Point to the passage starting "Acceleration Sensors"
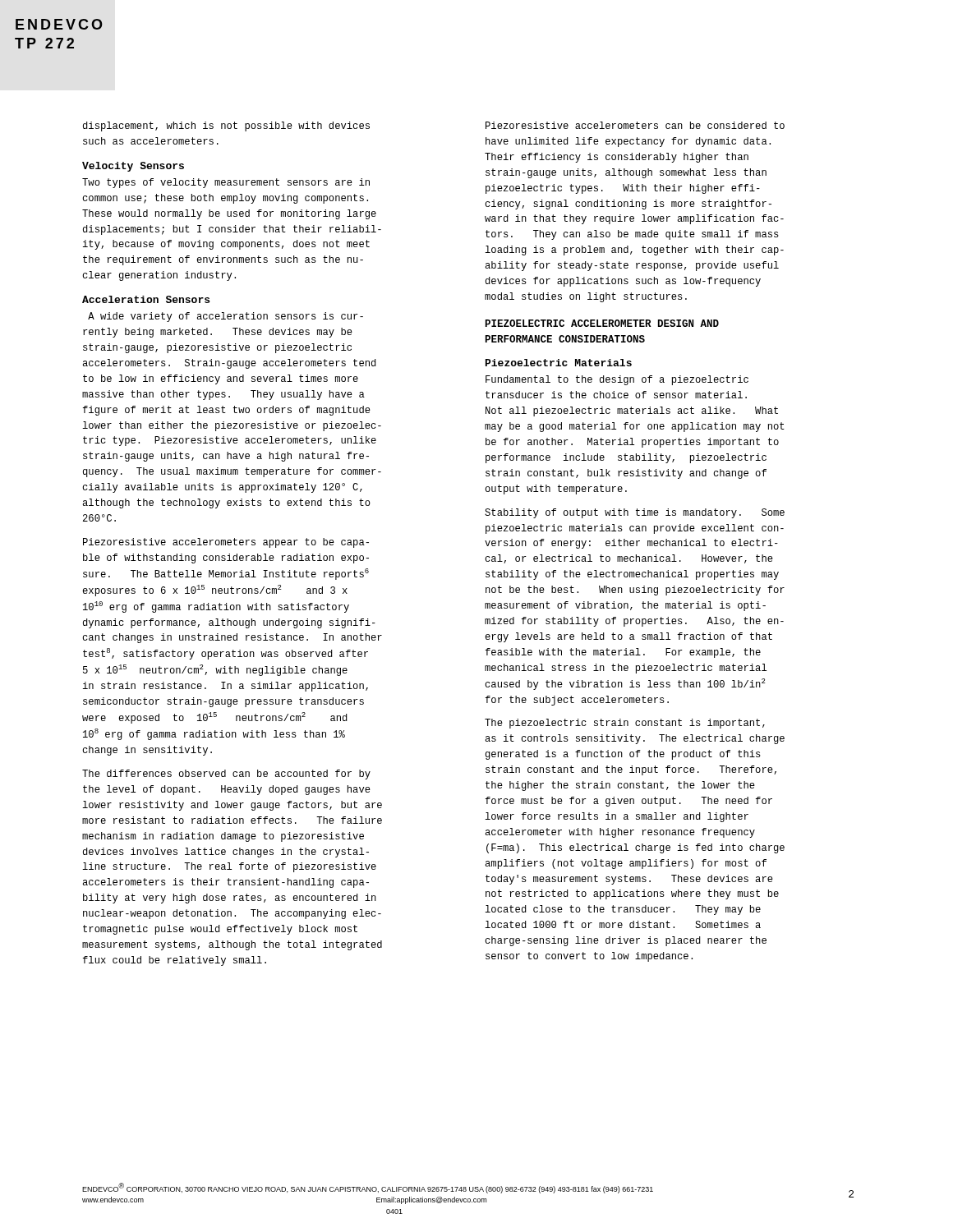Viewport: 953px width, 1232px height. [x=146, y=300]
